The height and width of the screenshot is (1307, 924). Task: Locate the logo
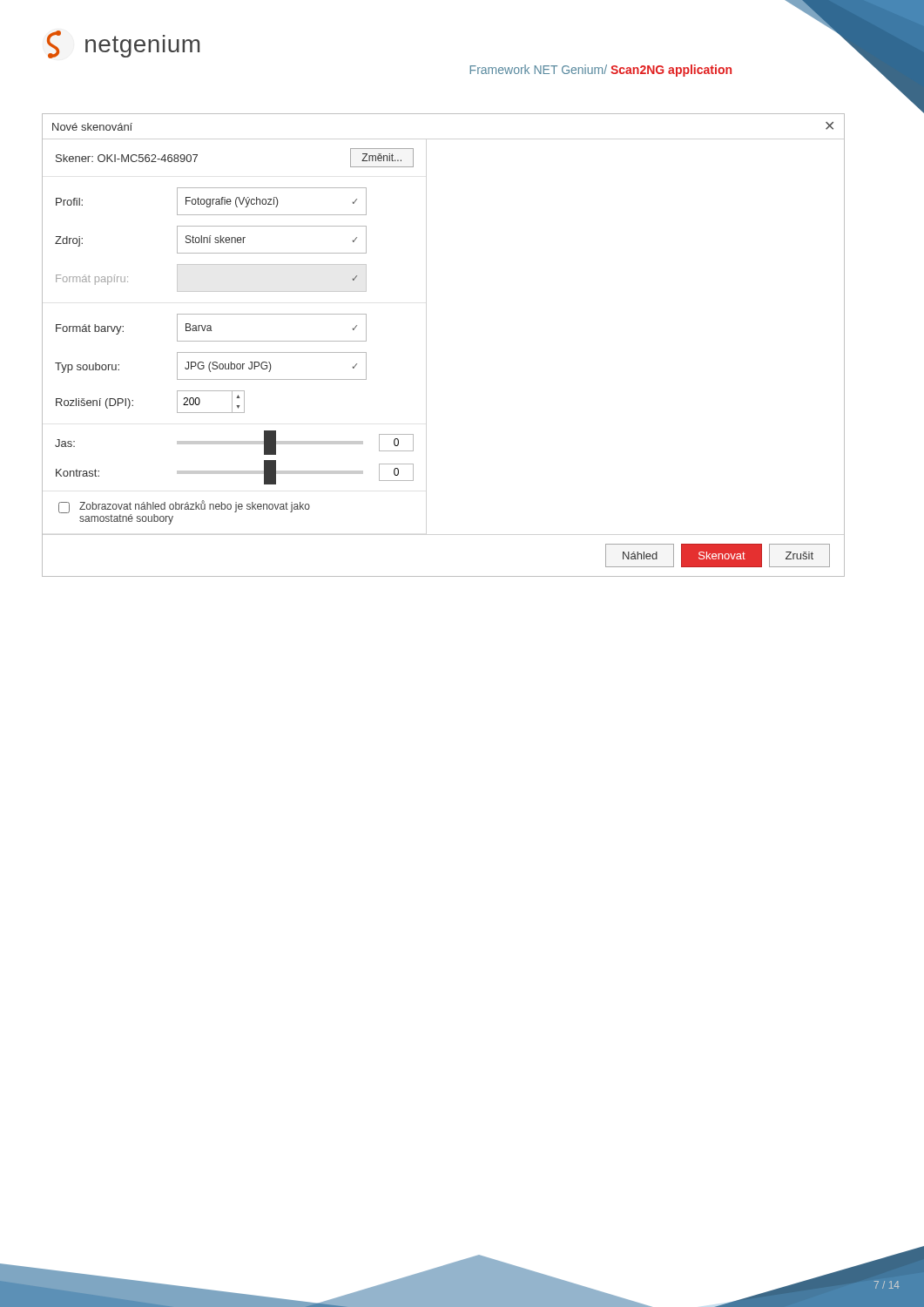(122, 44)
